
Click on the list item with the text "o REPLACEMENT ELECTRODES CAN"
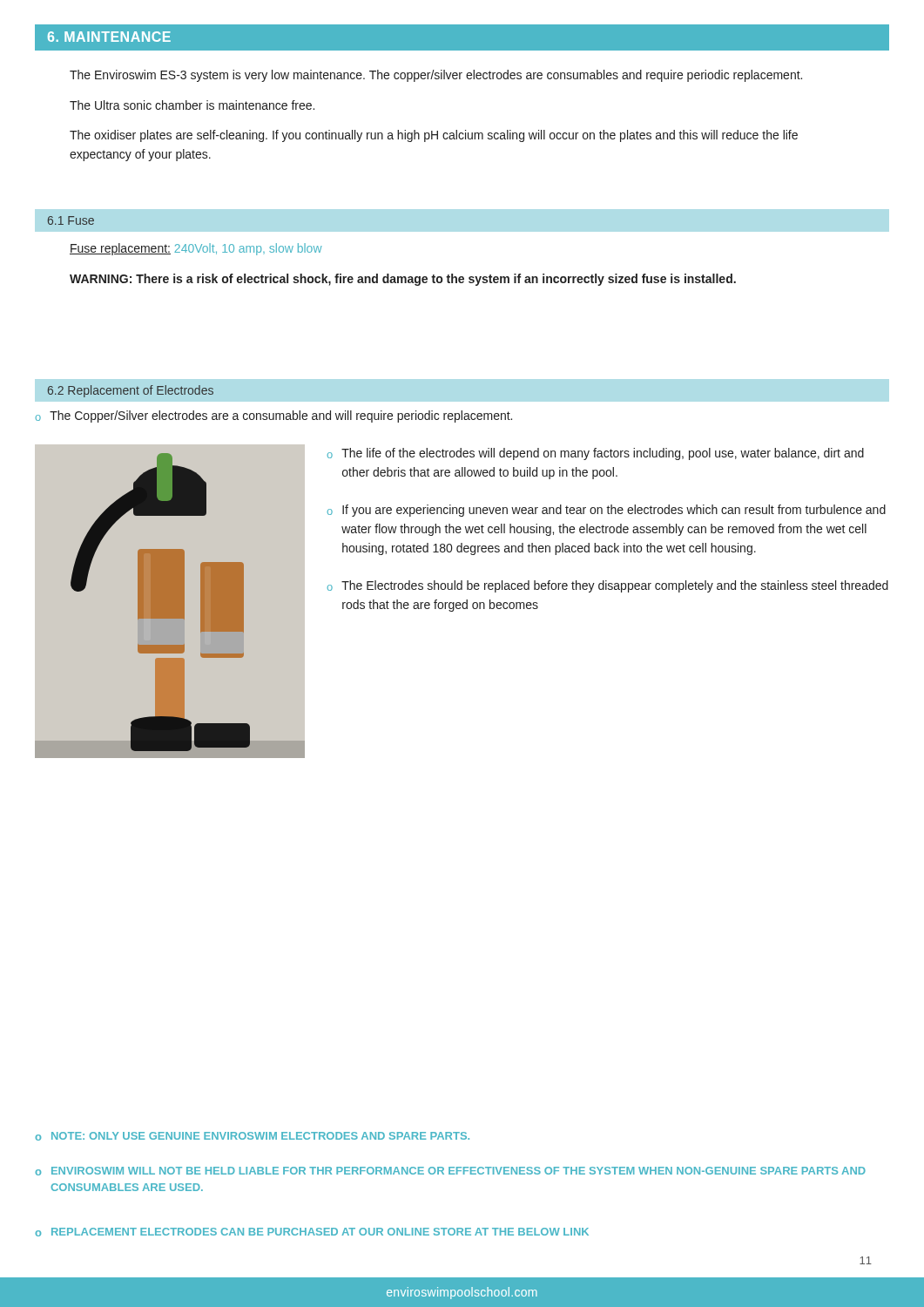pyautogui.click(x=312, y=1233)
